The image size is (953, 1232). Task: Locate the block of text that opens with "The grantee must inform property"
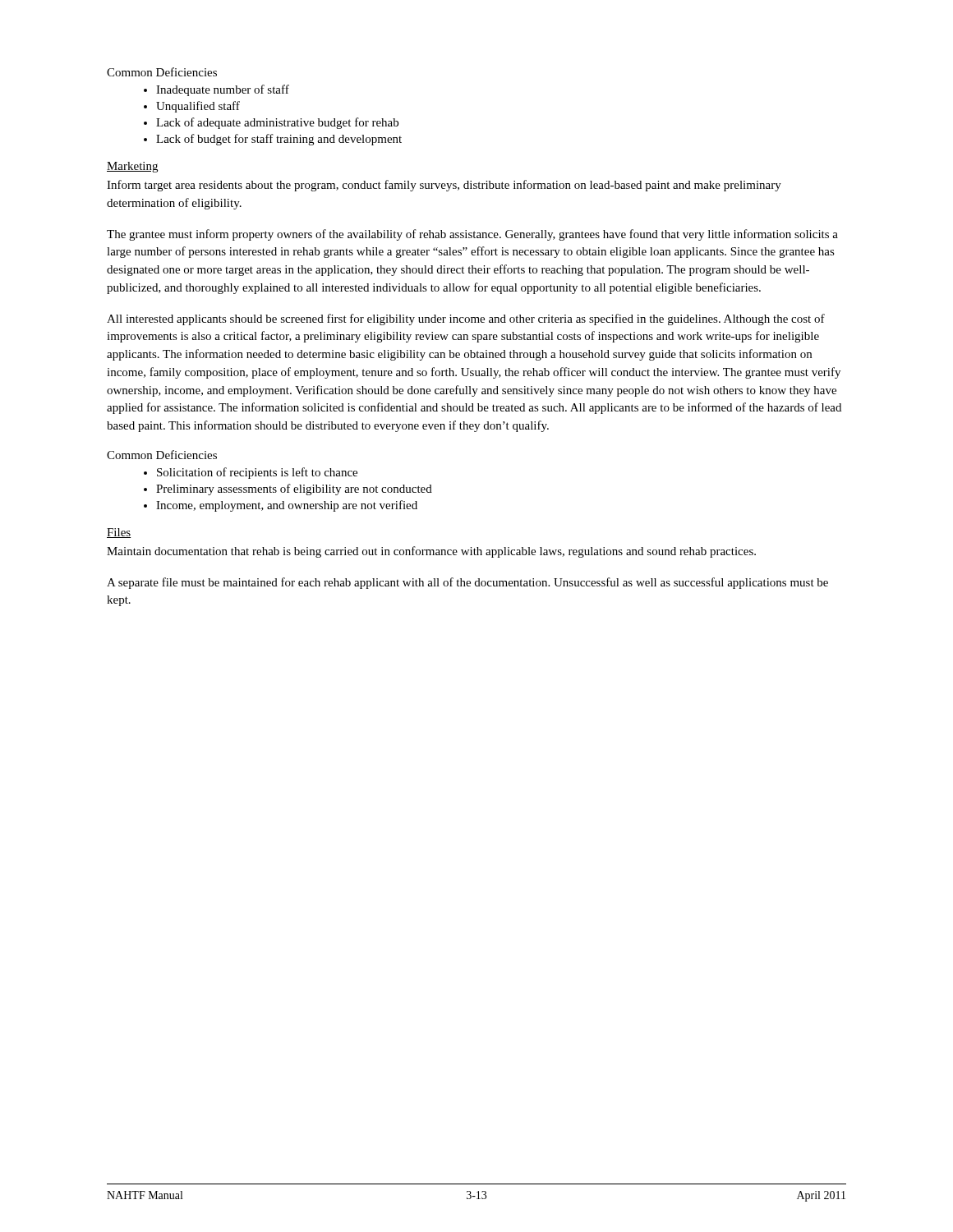click(472, 260)
